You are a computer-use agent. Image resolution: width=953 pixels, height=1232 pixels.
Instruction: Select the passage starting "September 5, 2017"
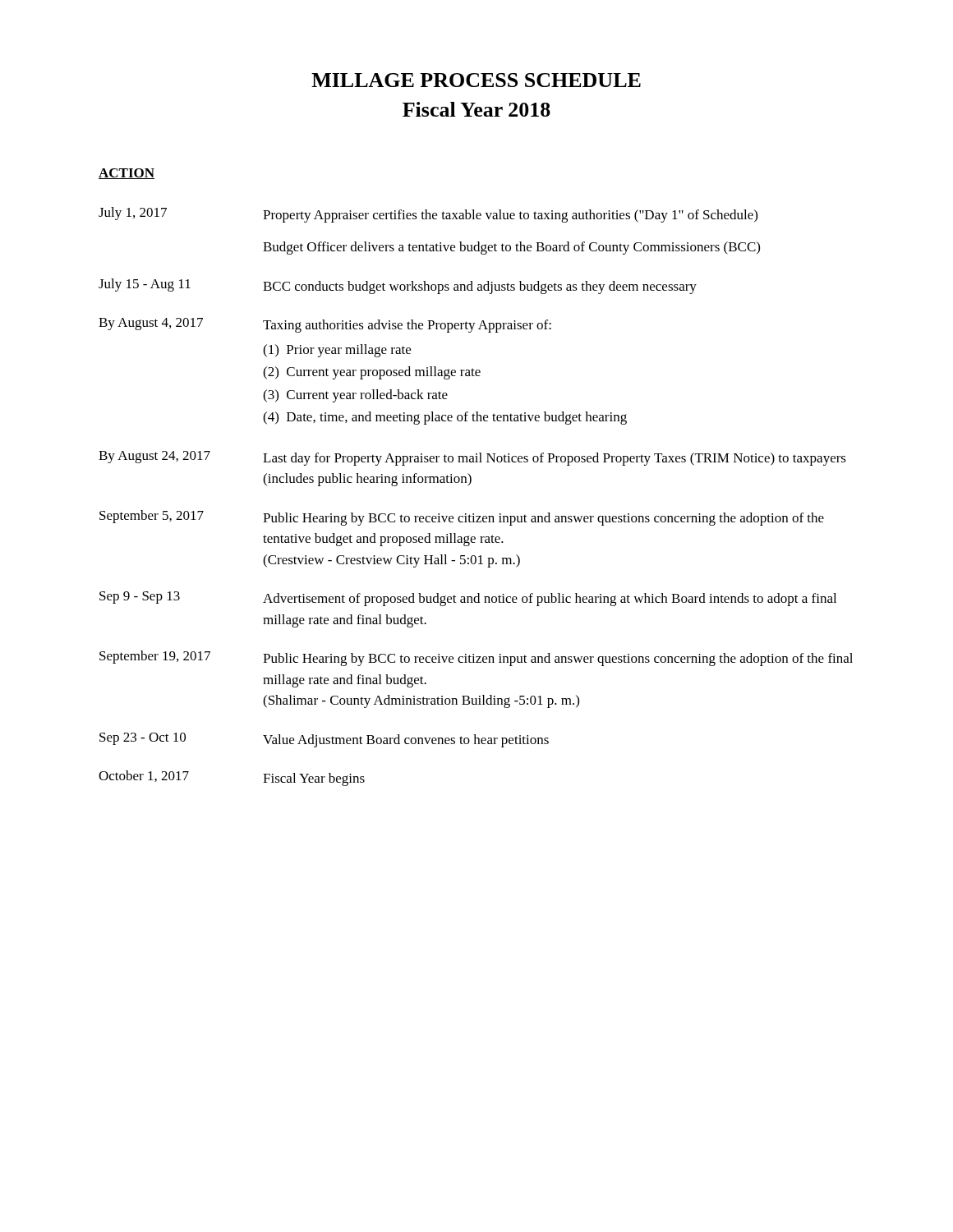tap(476, 539)
